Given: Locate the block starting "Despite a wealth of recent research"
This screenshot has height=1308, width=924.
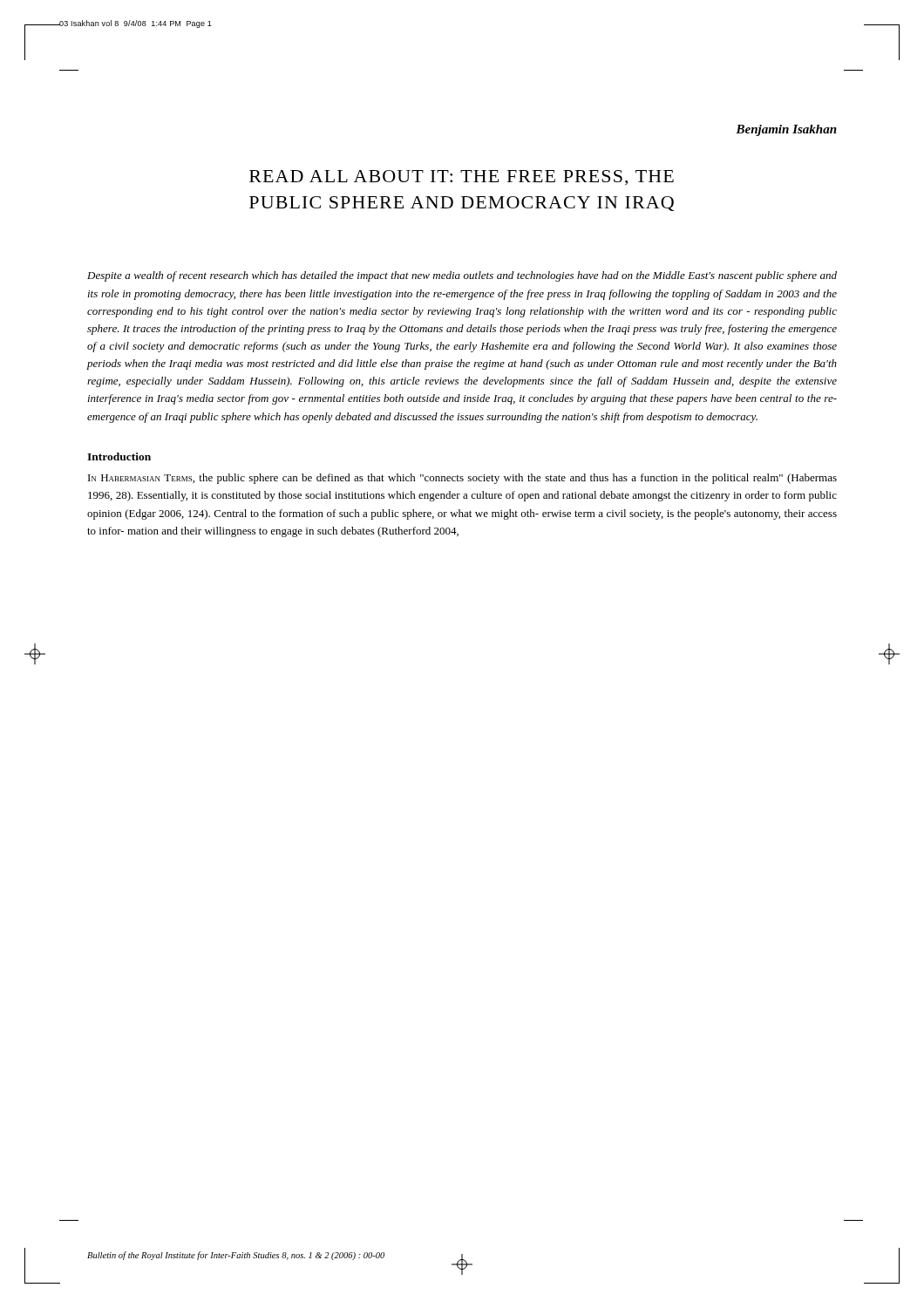Looking at the screenshot, I should coord(462,346).
